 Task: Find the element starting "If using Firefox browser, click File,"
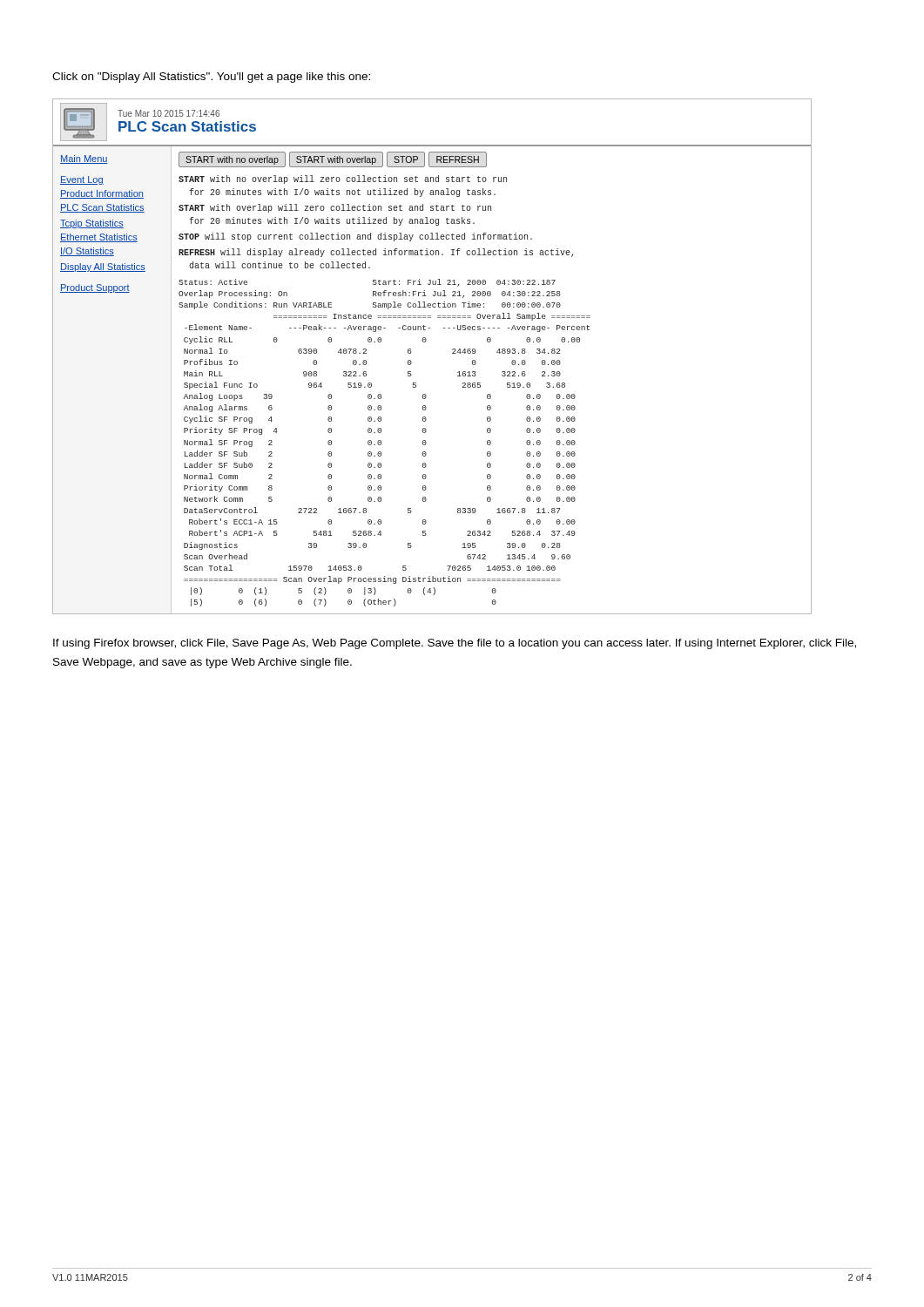pyautogui.click(x=455, y=652)
